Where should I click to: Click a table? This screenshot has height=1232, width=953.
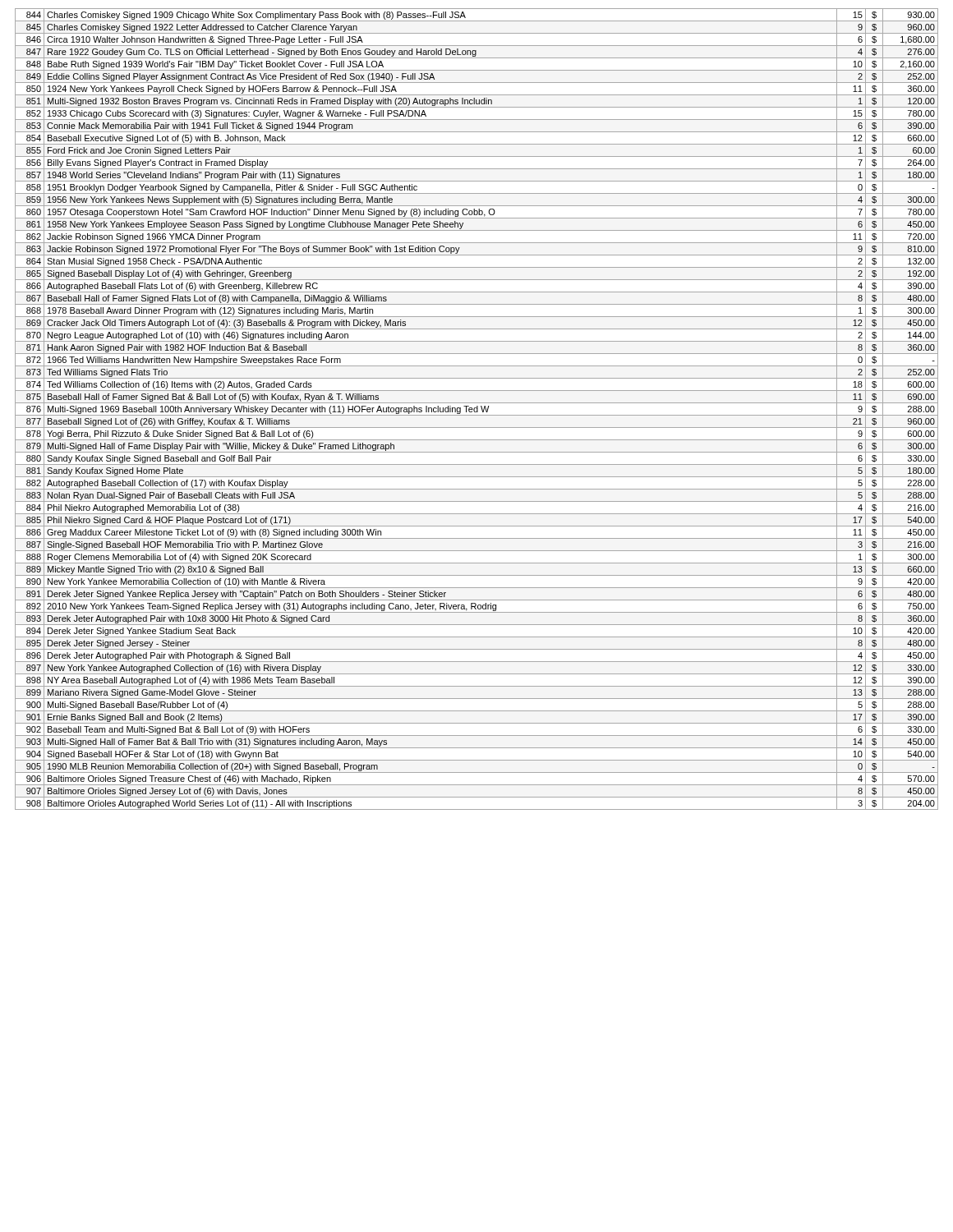click(x=476, y=409)
